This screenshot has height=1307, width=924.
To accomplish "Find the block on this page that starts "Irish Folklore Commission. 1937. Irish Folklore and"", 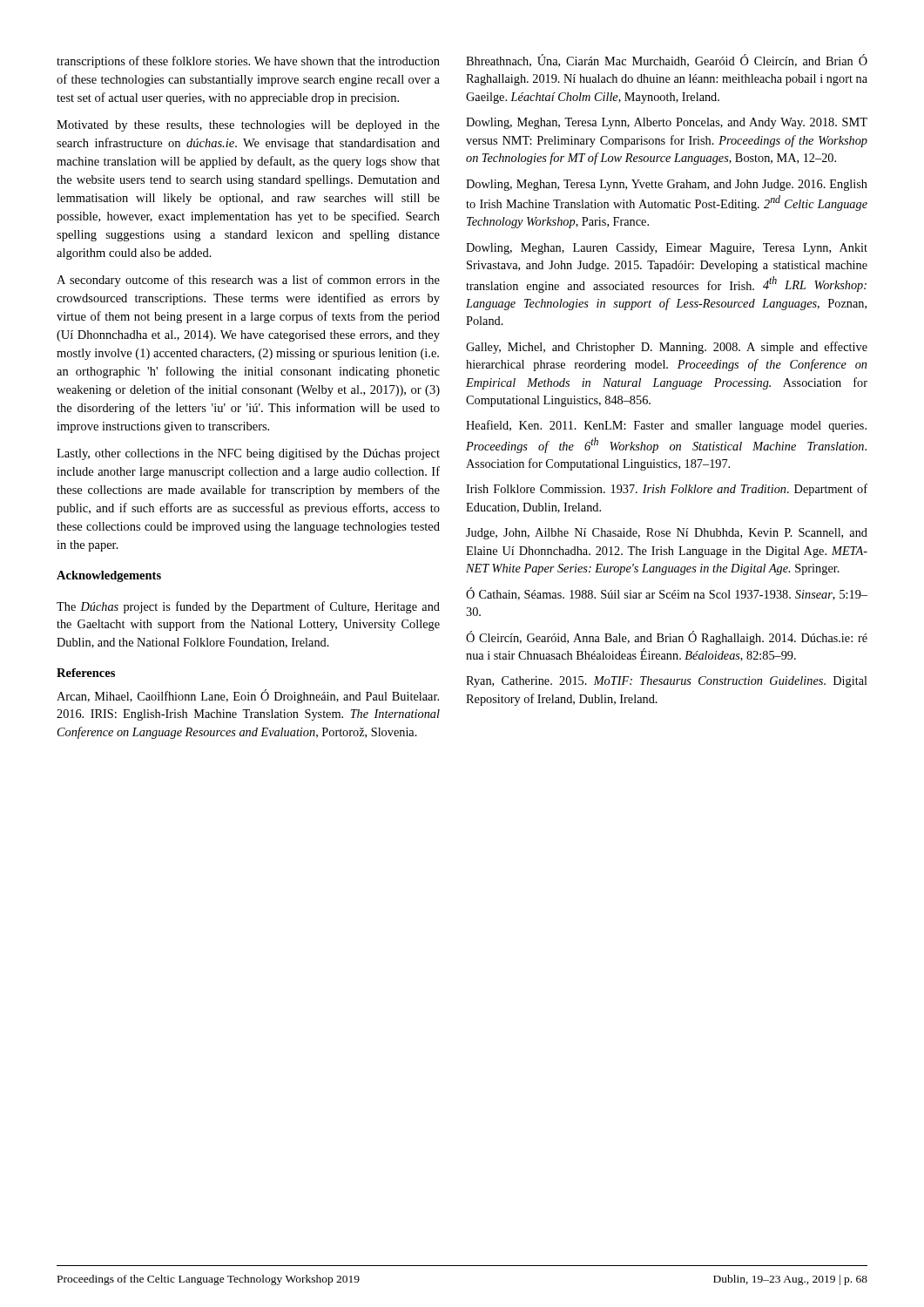I will (667, 498).
